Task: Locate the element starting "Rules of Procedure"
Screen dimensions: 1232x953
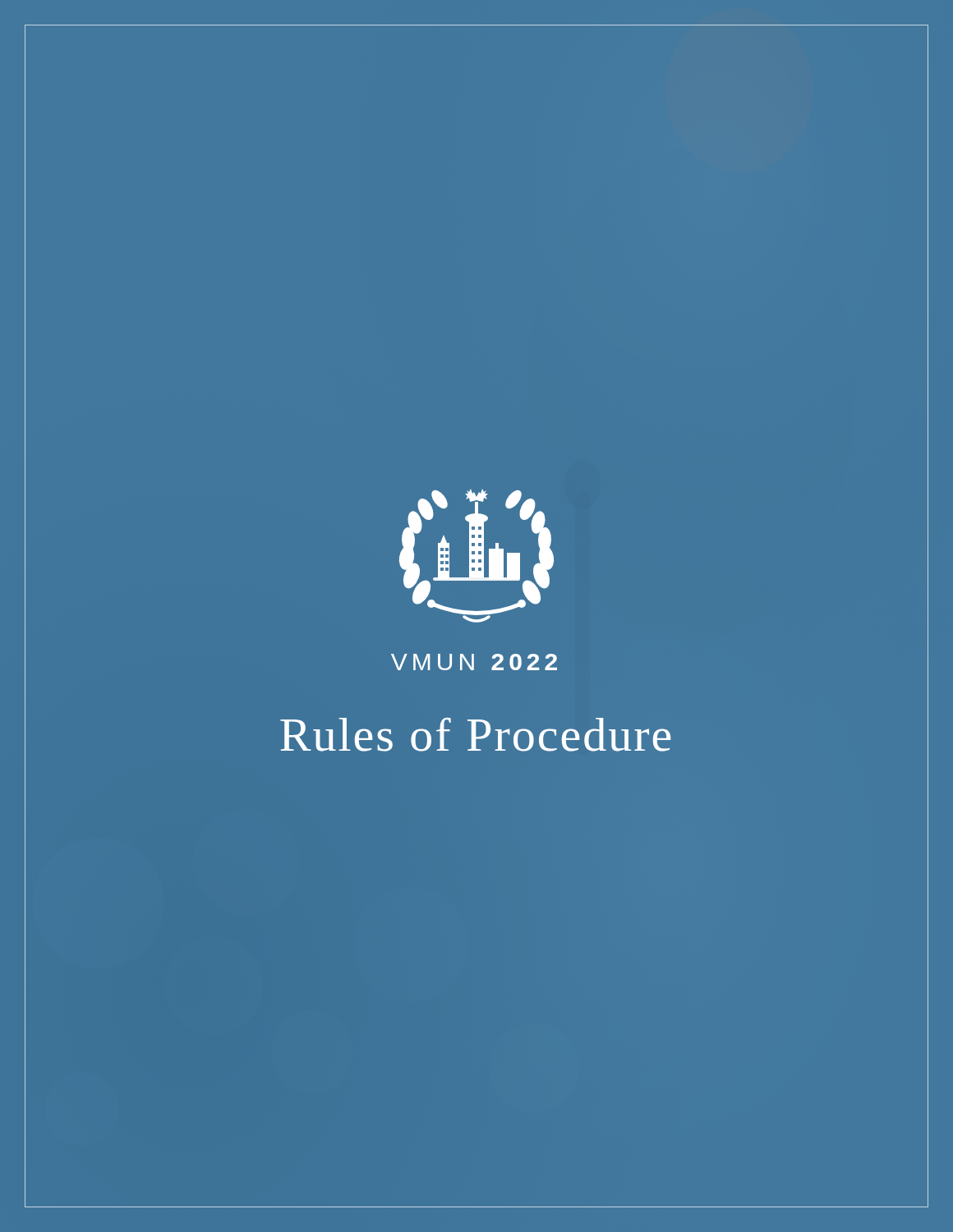Action: coord(476,734)
